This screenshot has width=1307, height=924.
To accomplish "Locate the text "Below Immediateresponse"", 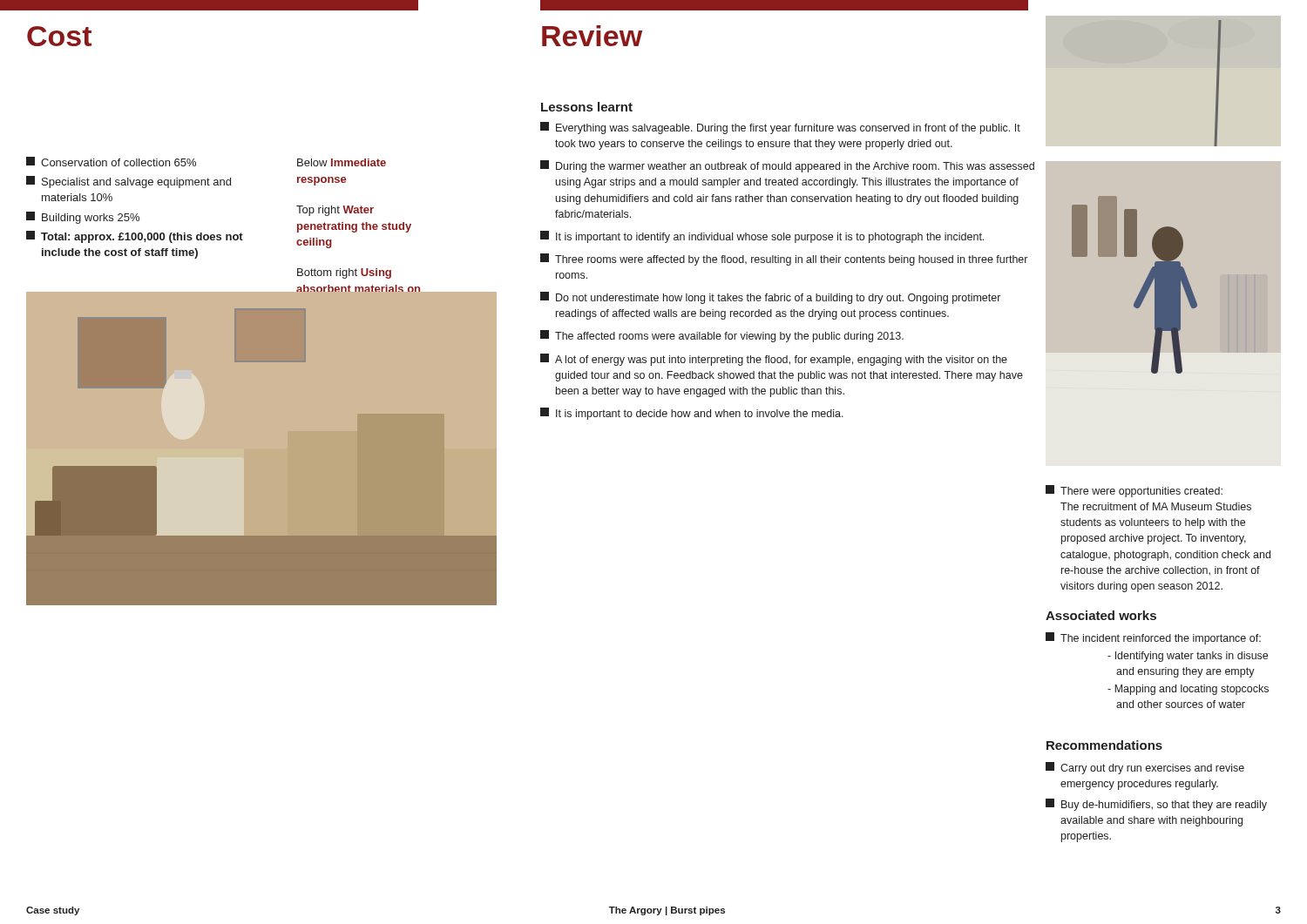I will pyautogui.click(x=341, y=171).
